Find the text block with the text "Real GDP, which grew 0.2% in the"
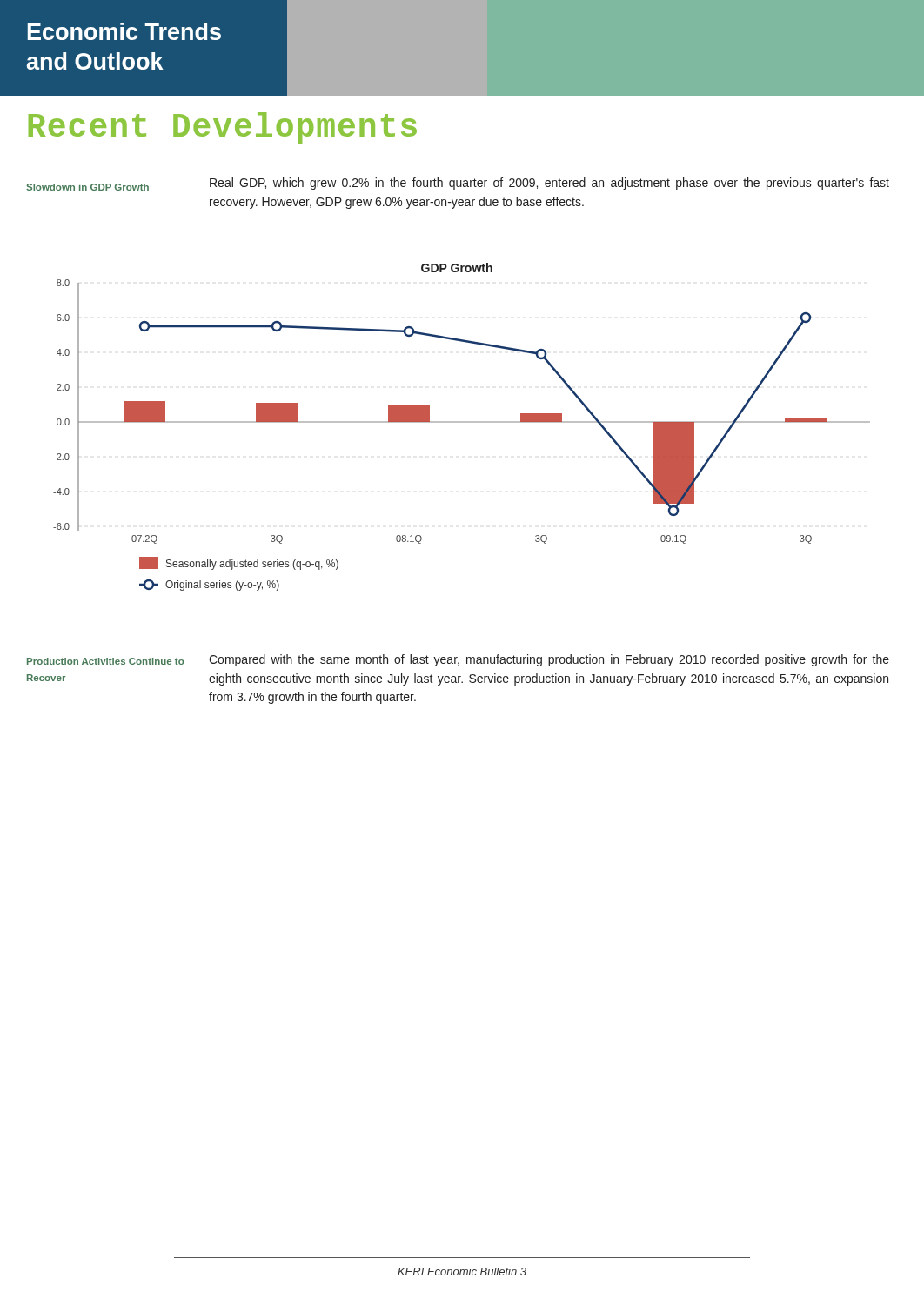This screenshot has height=1305, width=924. tap(549, 193)
